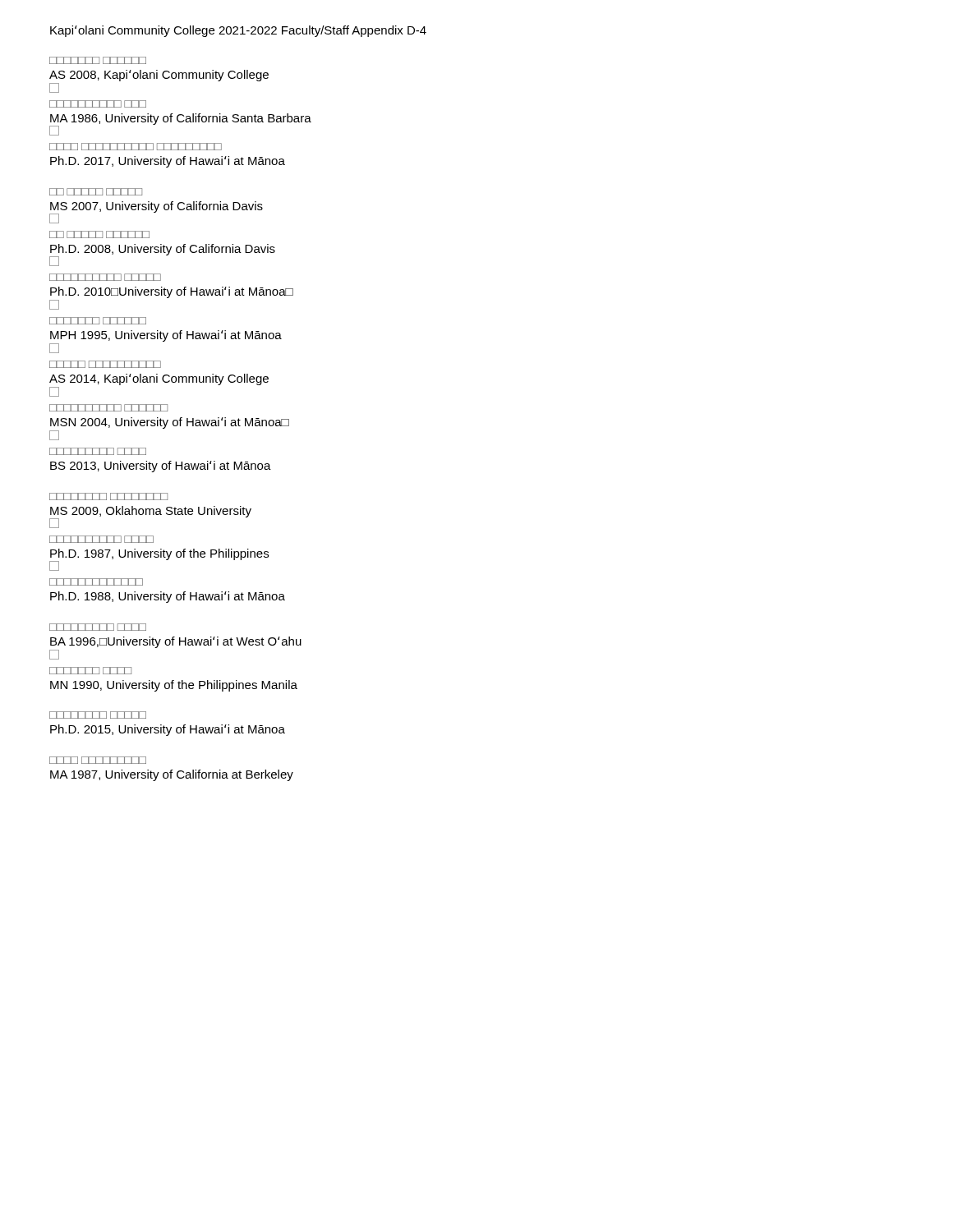Click on the text starting "□□□□□□□□□□□□□ Ph.D. 1988, University of Hawaiʻi at Mānoa"
Image resolution: width=953 pixels, height=1232 pixels.
(96, 582)
